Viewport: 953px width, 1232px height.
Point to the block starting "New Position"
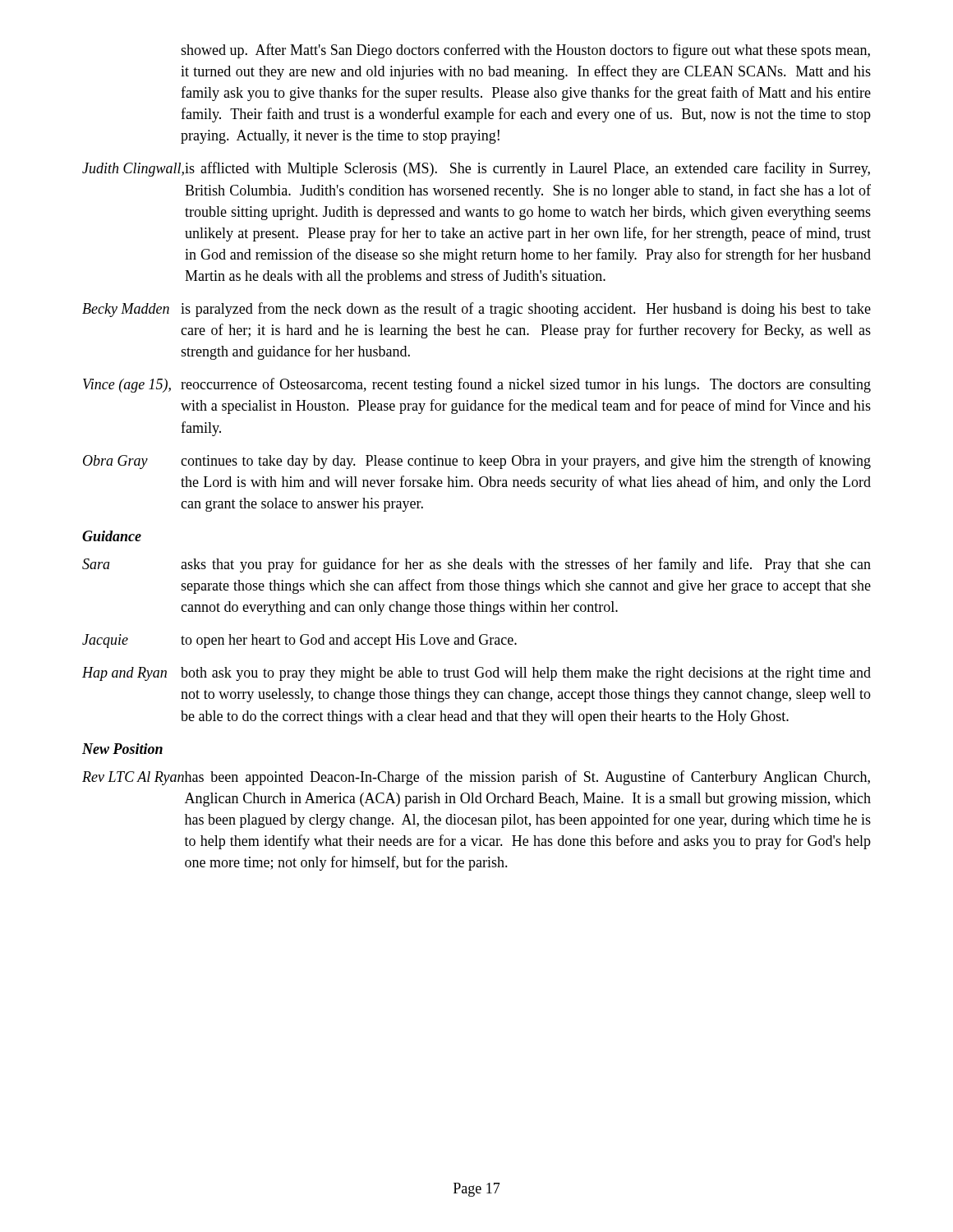coord(123,749)
